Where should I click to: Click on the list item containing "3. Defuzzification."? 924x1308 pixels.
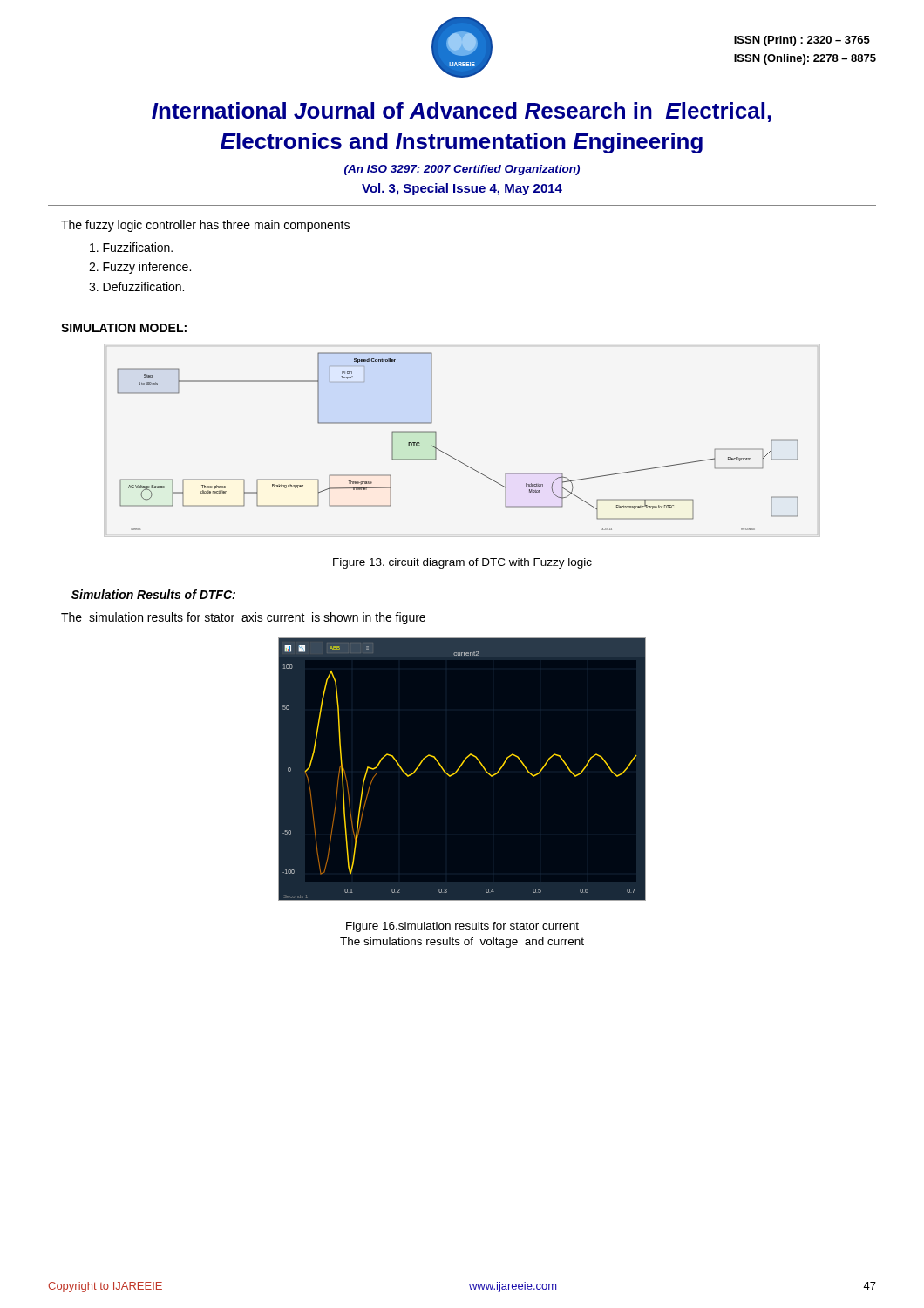(137, 287)
